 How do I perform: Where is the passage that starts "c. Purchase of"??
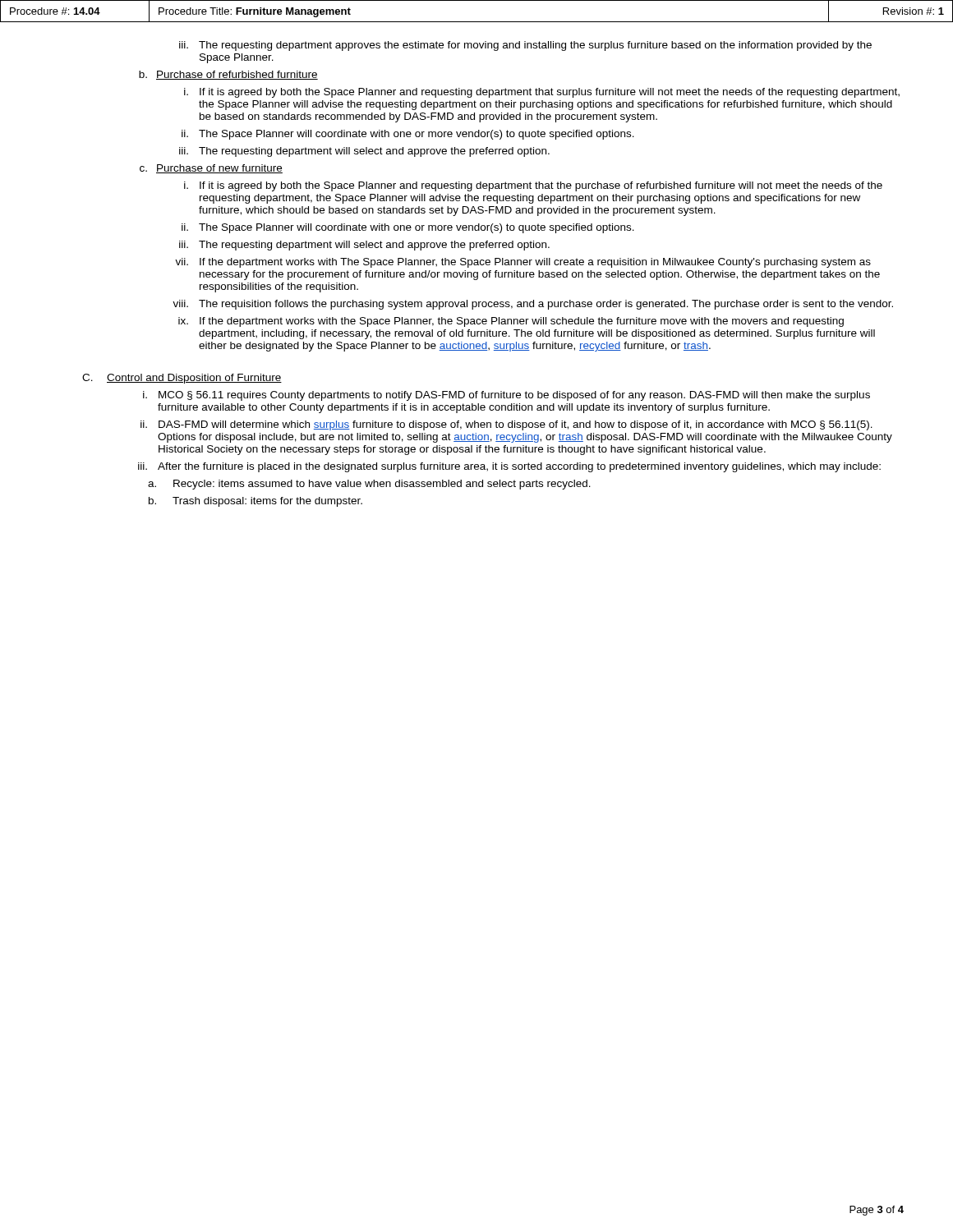(x=211, y=169)
